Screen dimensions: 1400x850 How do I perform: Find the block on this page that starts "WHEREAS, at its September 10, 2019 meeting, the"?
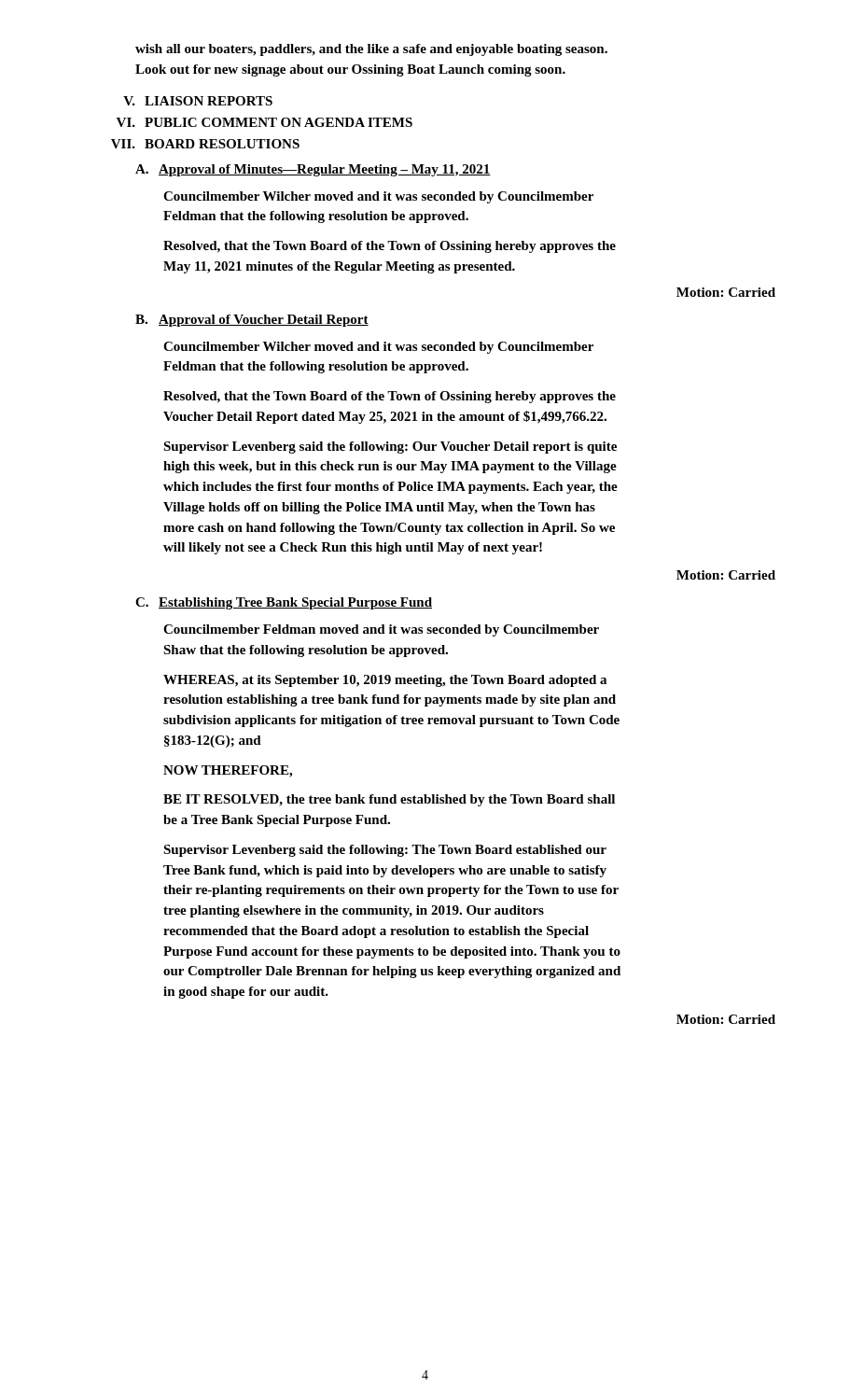(x=392, y=709)
